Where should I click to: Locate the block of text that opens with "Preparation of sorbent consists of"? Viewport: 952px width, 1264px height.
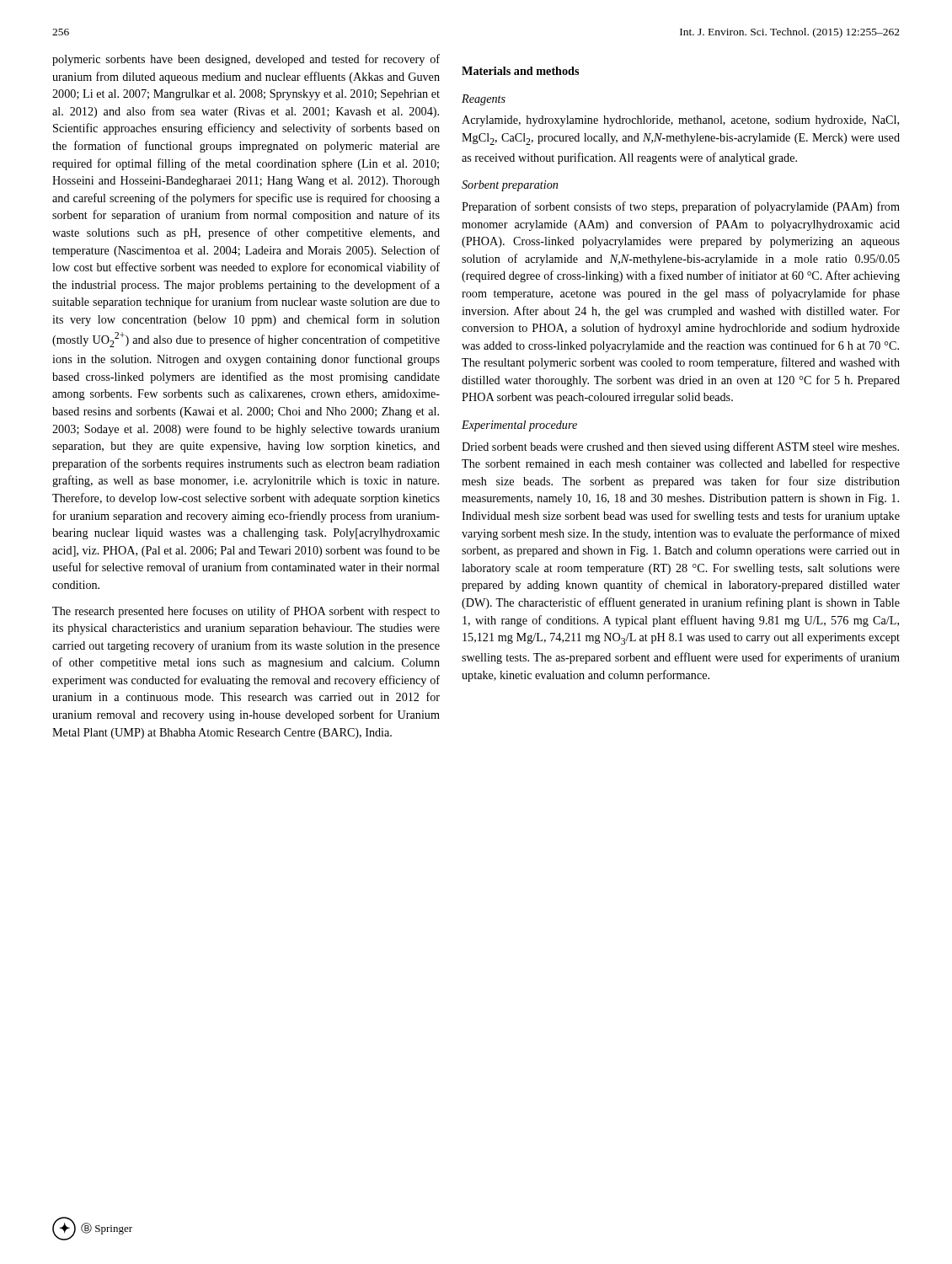coord(681,302)
